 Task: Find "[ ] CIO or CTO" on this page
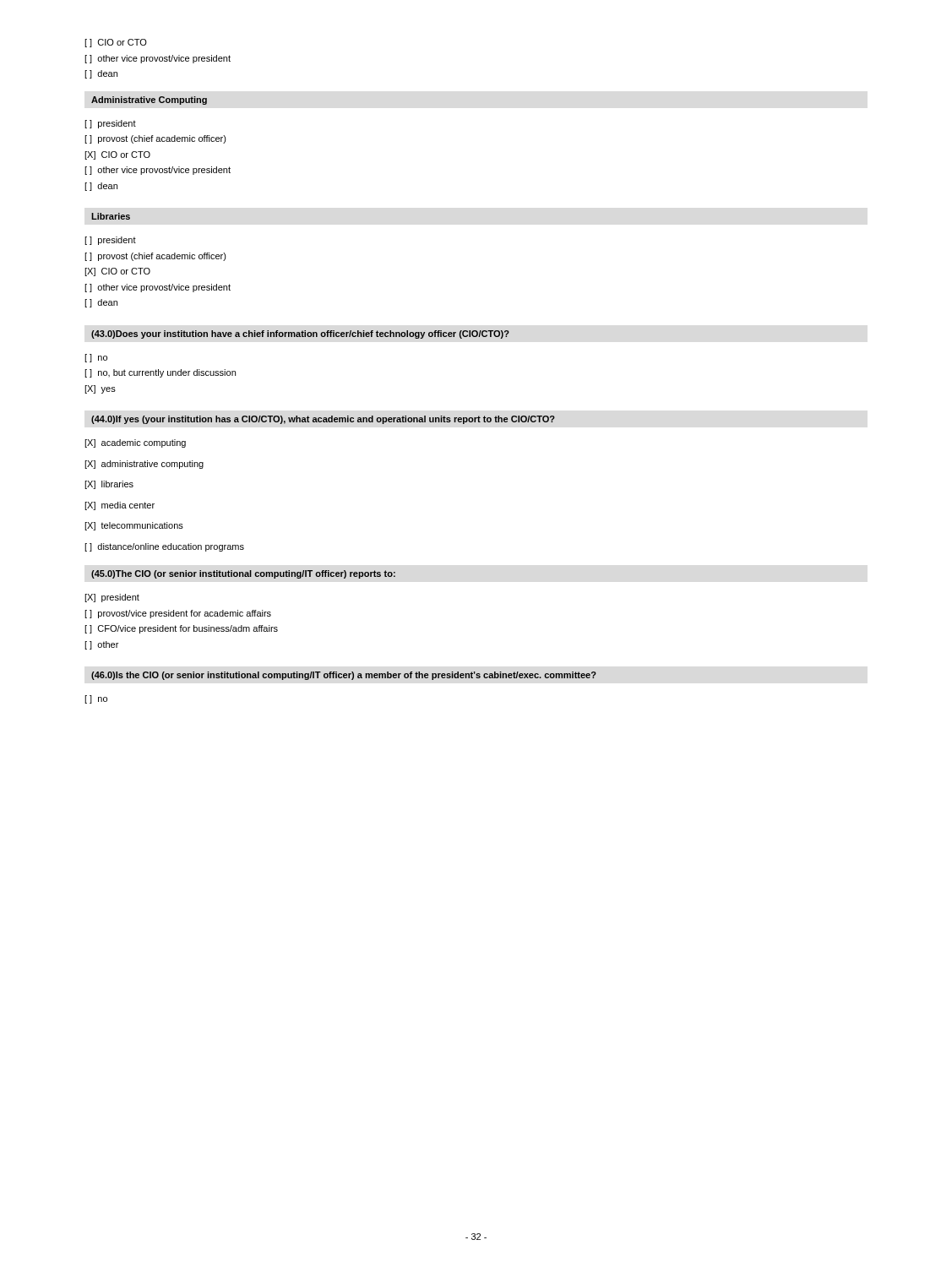[116, 42]
